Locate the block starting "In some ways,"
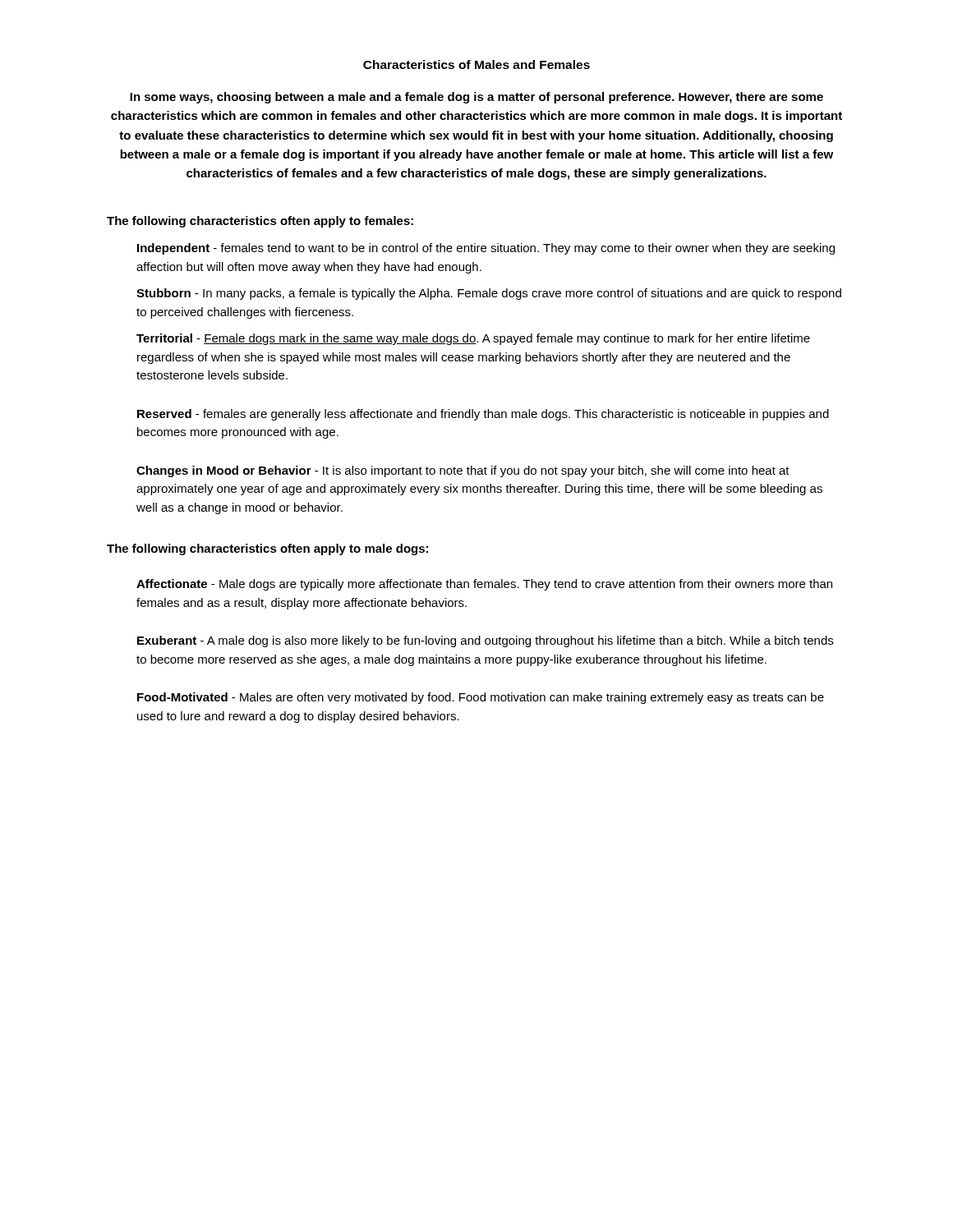The width and height of the screenshot is (953, 1232). point(476,135)
